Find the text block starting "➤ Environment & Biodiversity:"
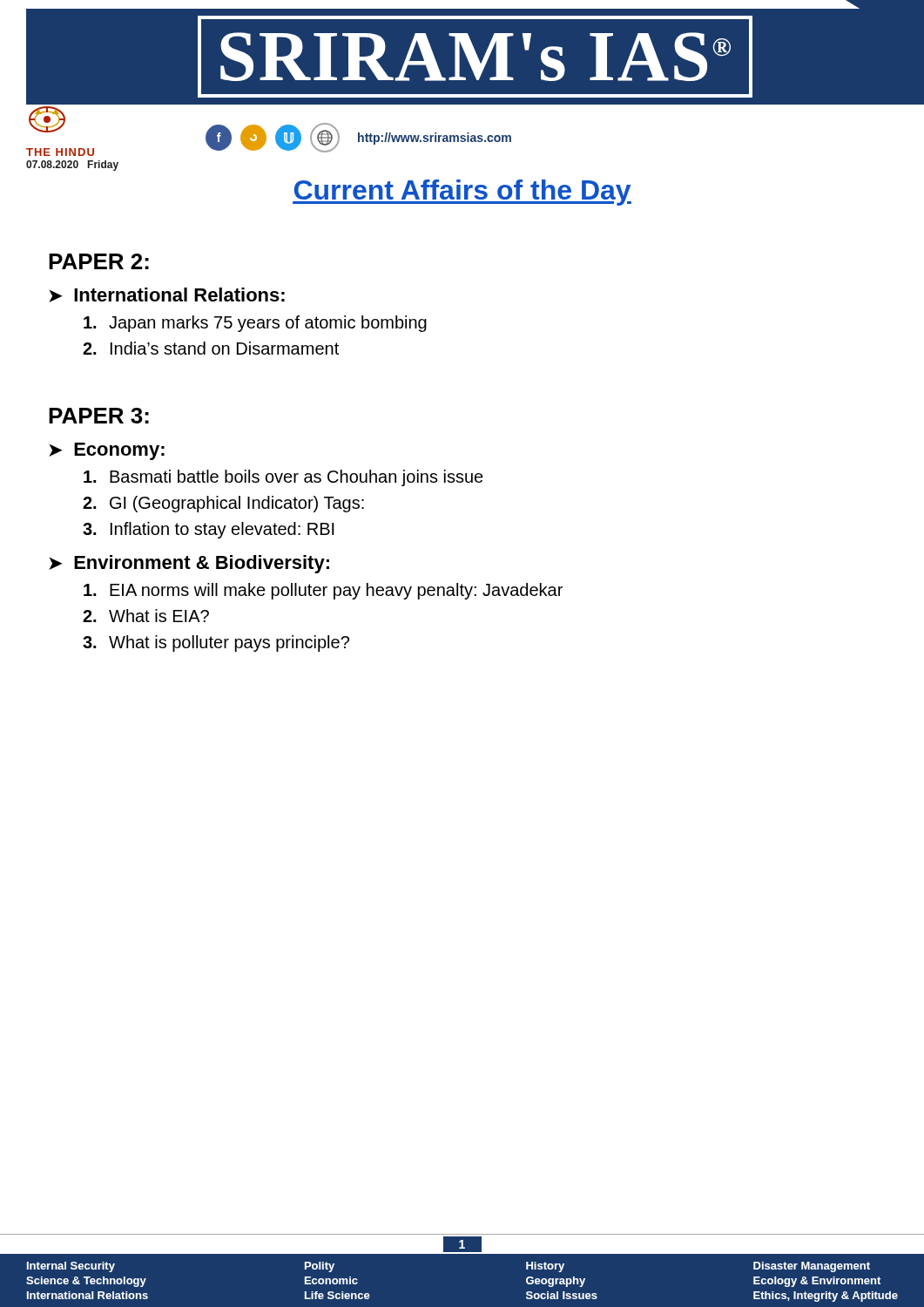The width and height of the screenshot is (924, 1307). 189,563
